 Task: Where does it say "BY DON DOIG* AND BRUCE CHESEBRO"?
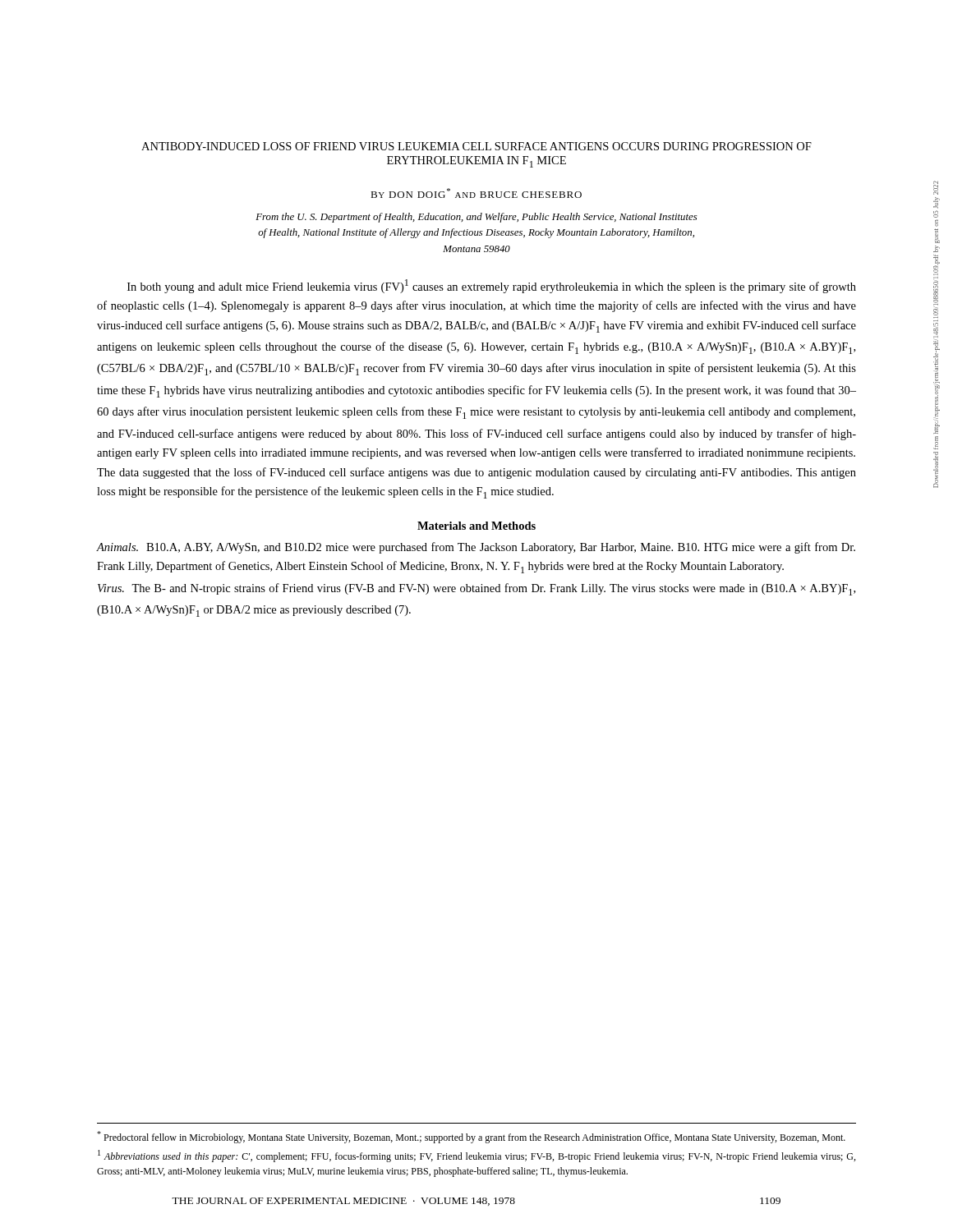coord(476,193)
